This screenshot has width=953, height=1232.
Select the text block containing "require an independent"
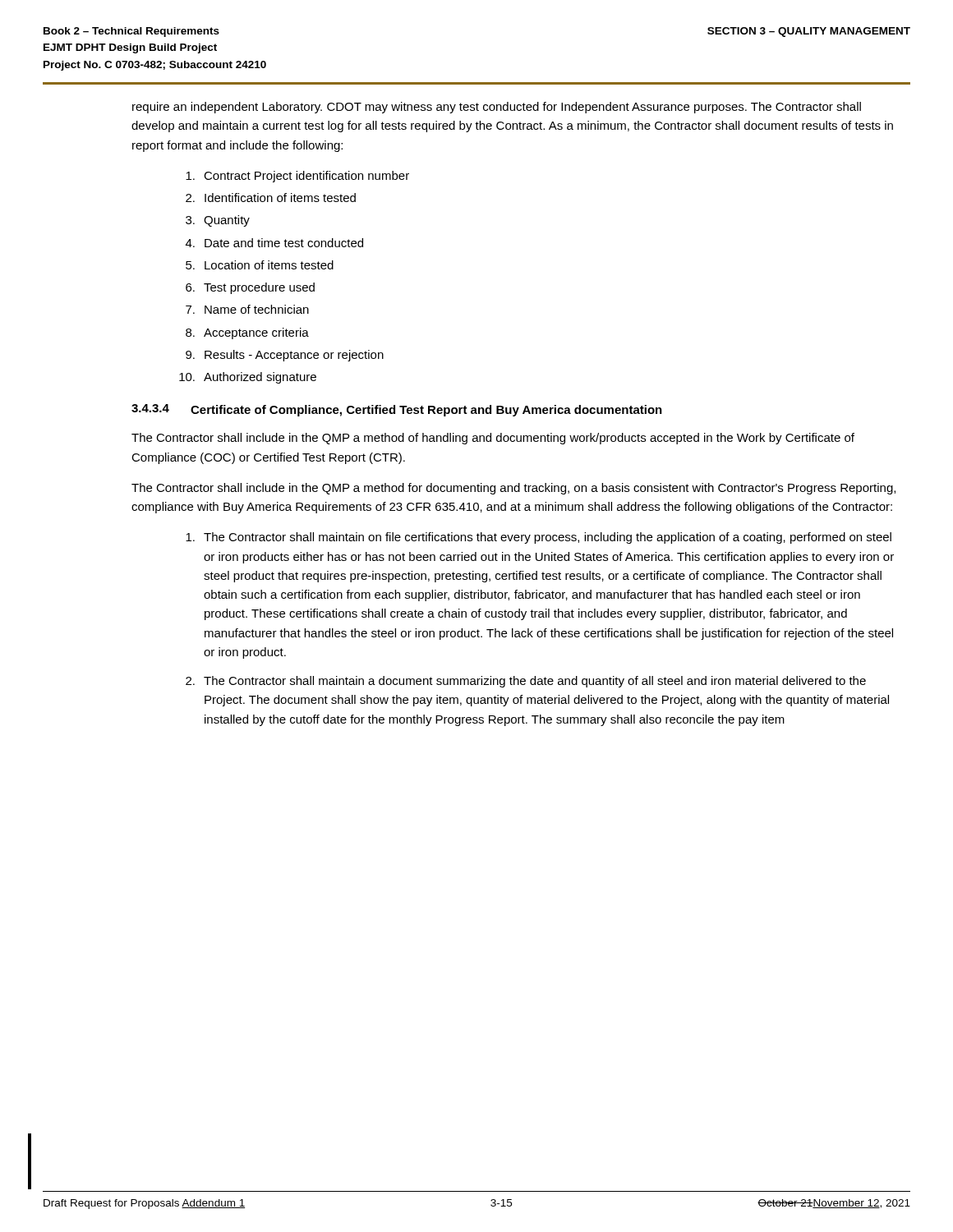[x=513, y=125]
